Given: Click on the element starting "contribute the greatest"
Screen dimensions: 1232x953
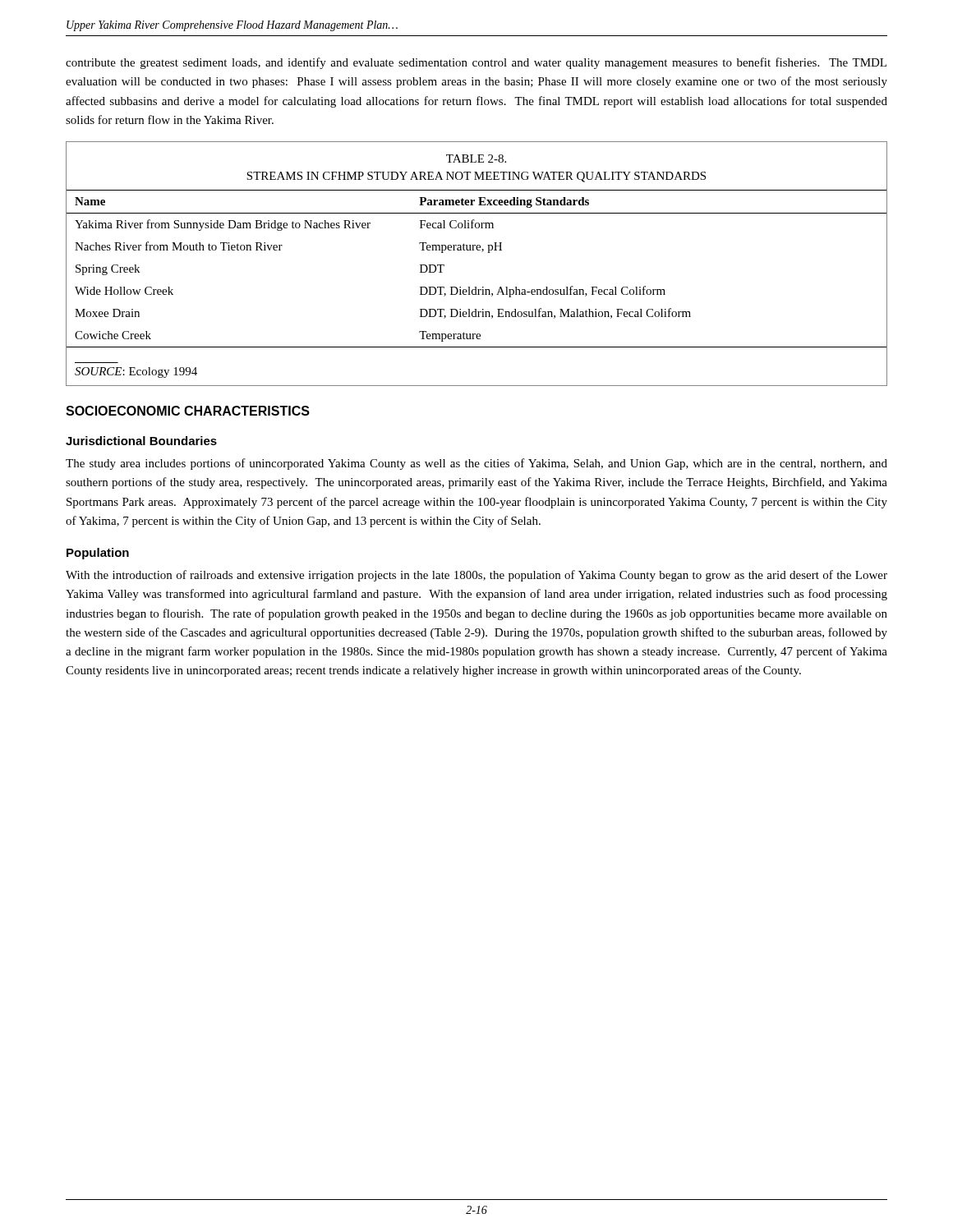Looking at the screenshot, I should coord(476,91).
